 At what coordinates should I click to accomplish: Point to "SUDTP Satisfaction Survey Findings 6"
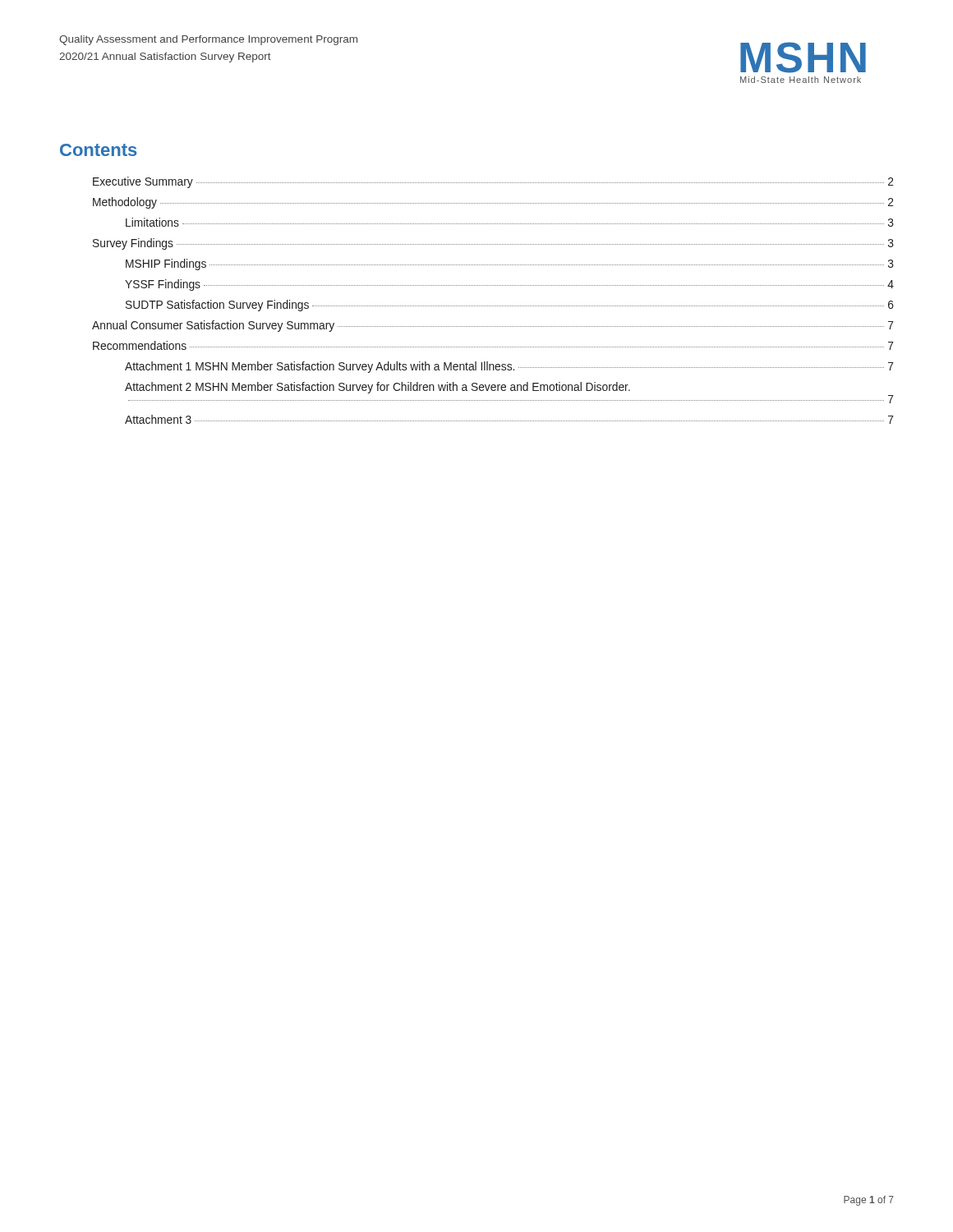[x=509, y=305]
